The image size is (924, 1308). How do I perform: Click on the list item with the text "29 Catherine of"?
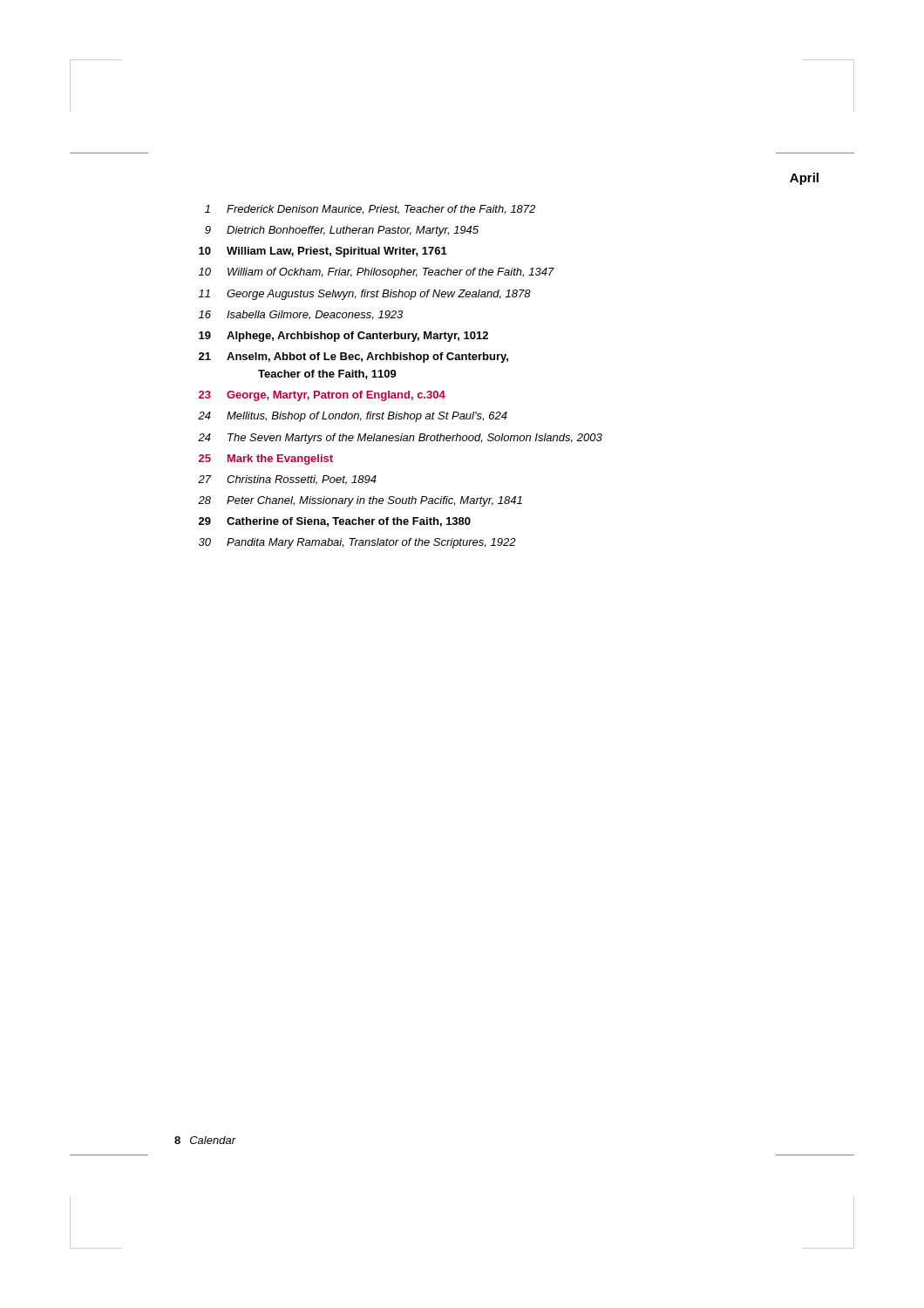335,522
